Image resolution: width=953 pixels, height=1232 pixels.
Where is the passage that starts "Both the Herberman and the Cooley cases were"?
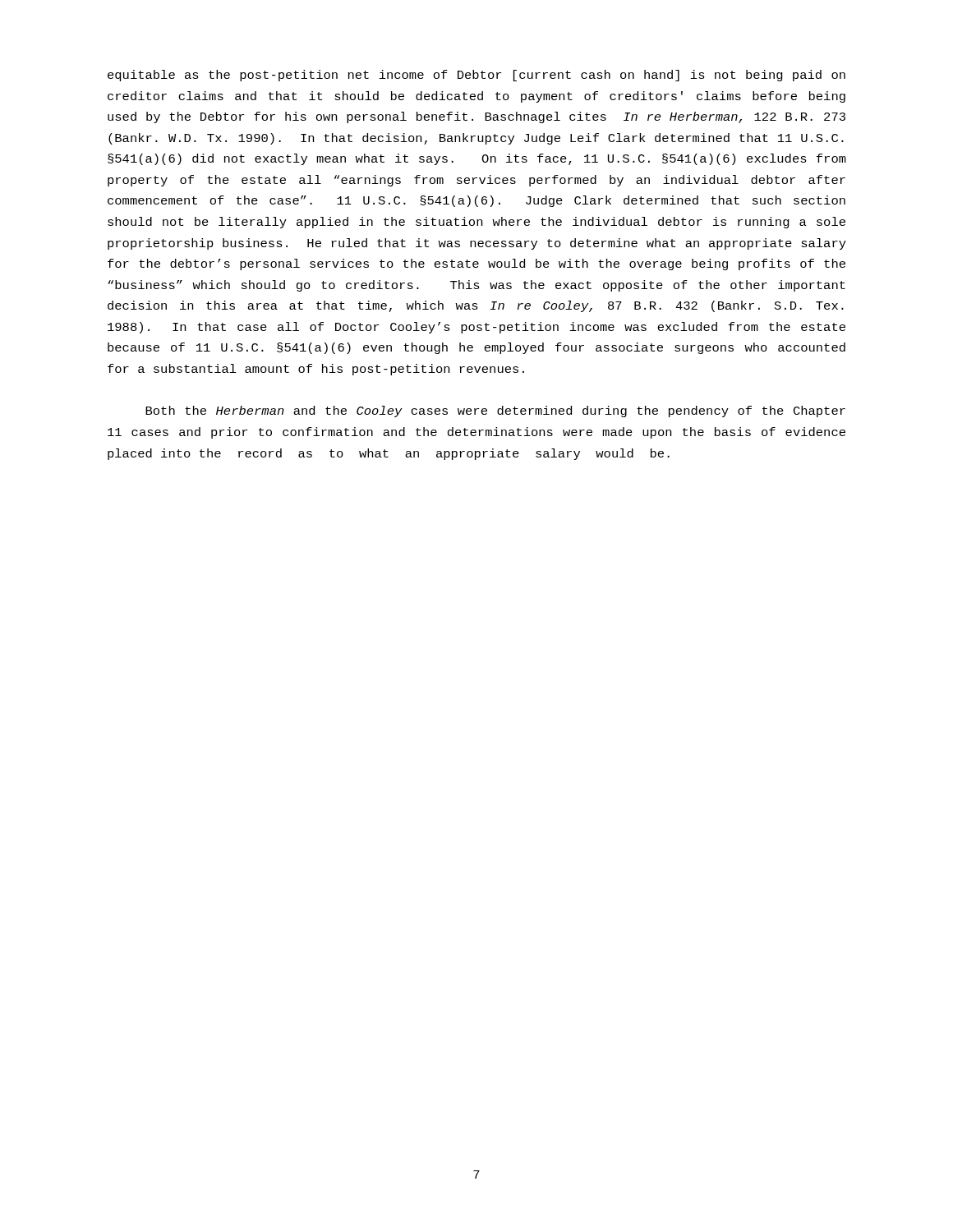(476, 433)
